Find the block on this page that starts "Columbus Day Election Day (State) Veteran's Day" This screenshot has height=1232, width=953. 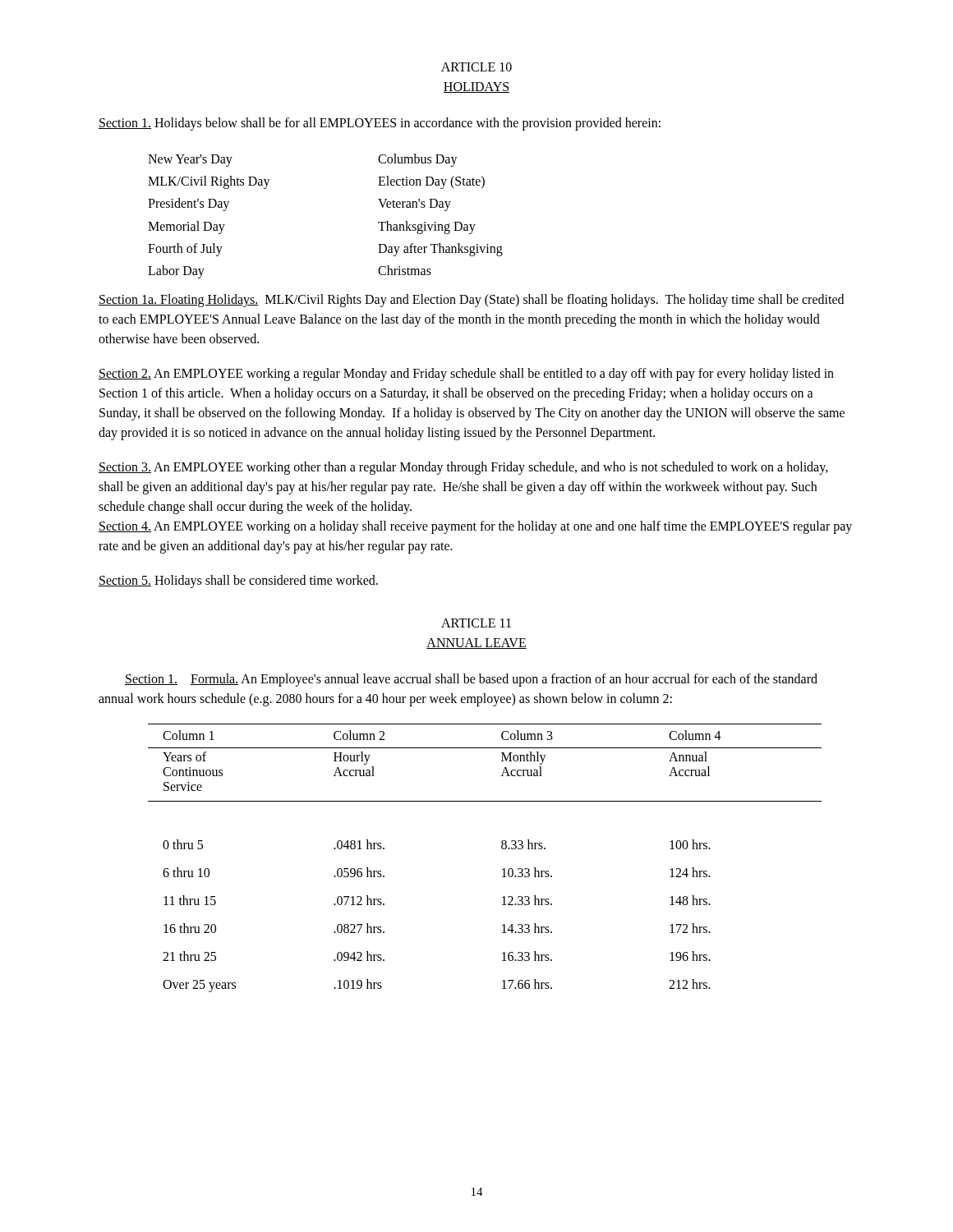click(440, 215)
